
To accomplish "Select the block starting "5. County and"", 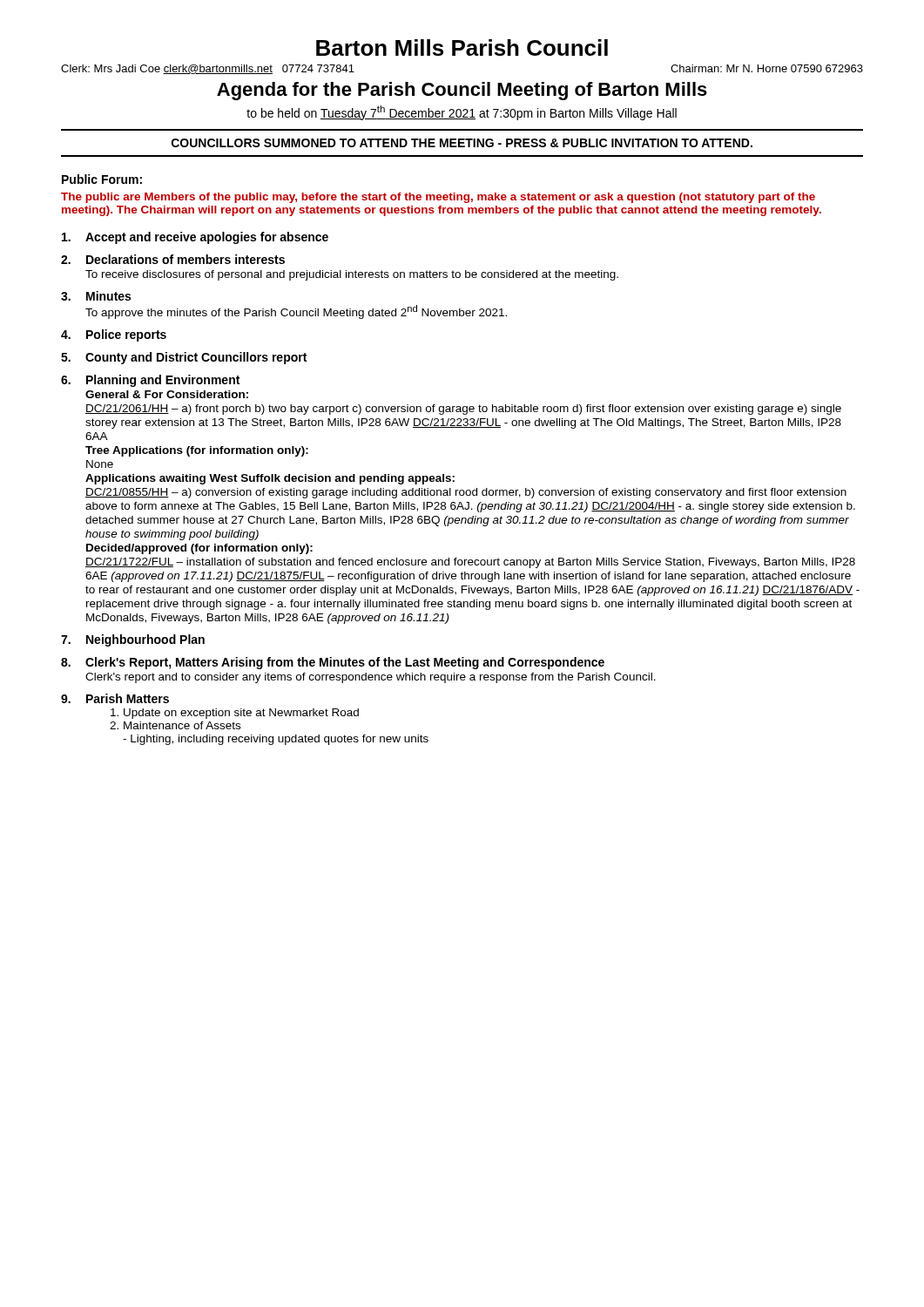I will click(184, 358).
